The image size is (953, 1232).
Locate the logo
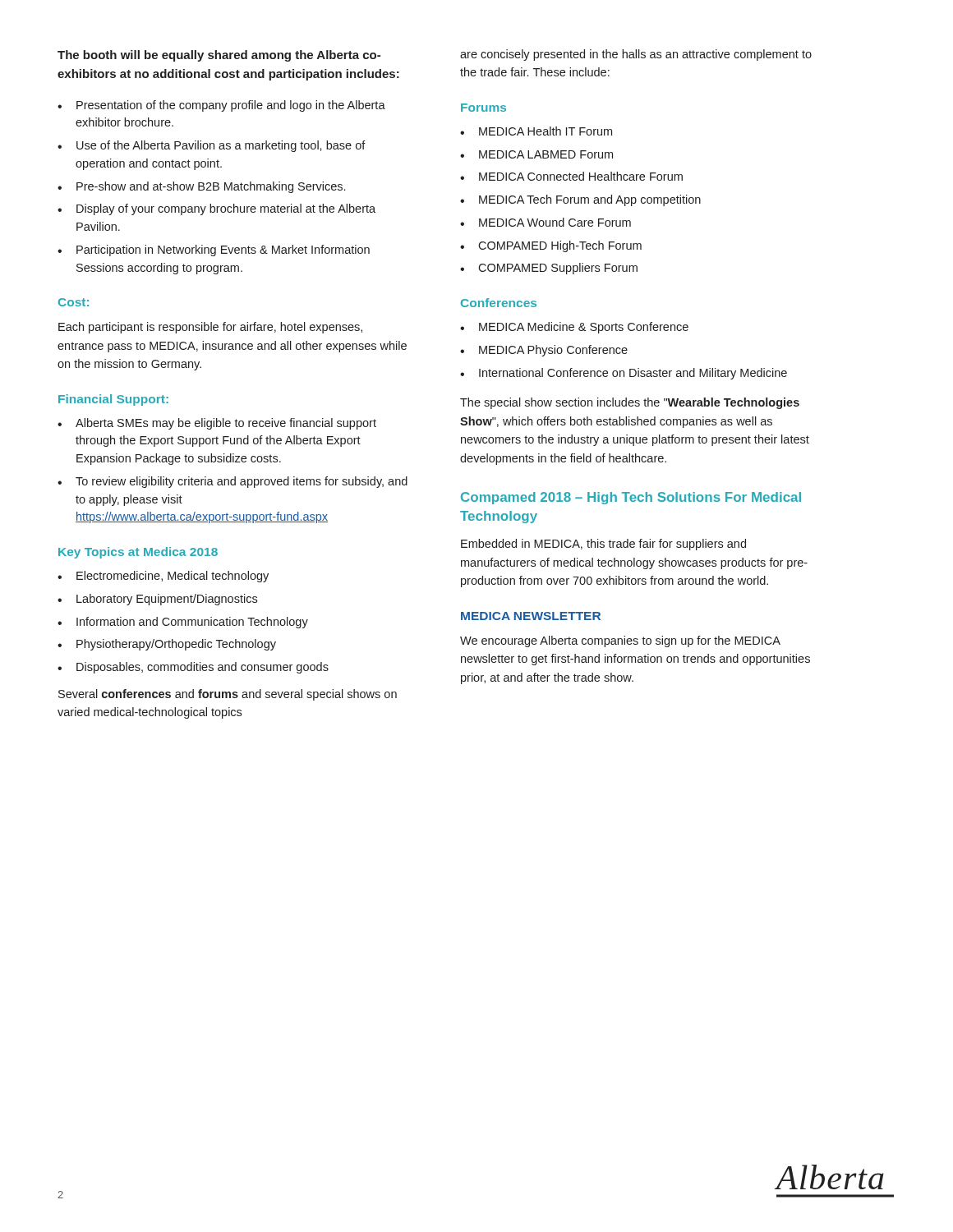pos(834,1179)
